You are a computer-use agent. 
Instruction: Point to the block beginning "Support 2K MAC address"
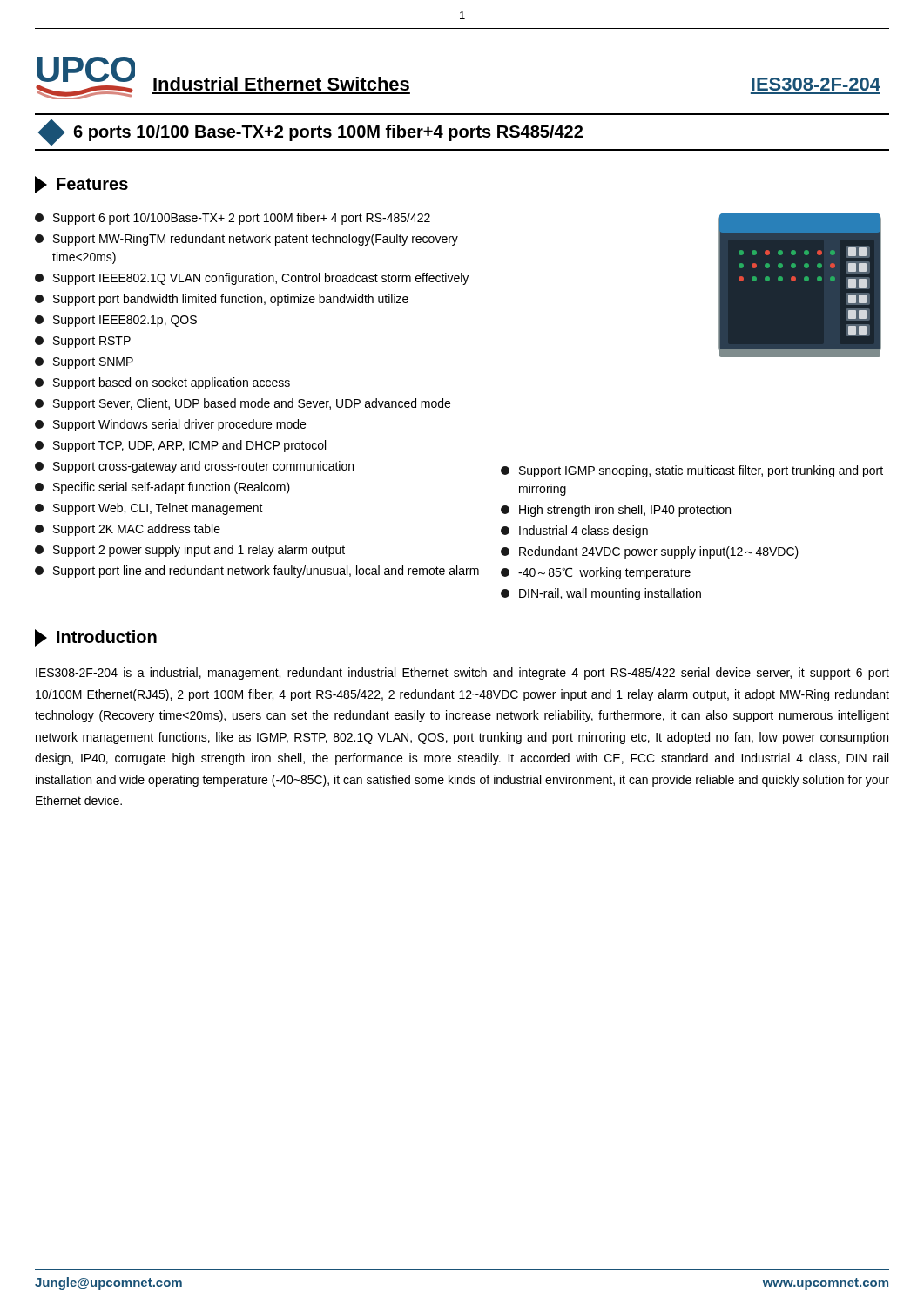point(130,530)
